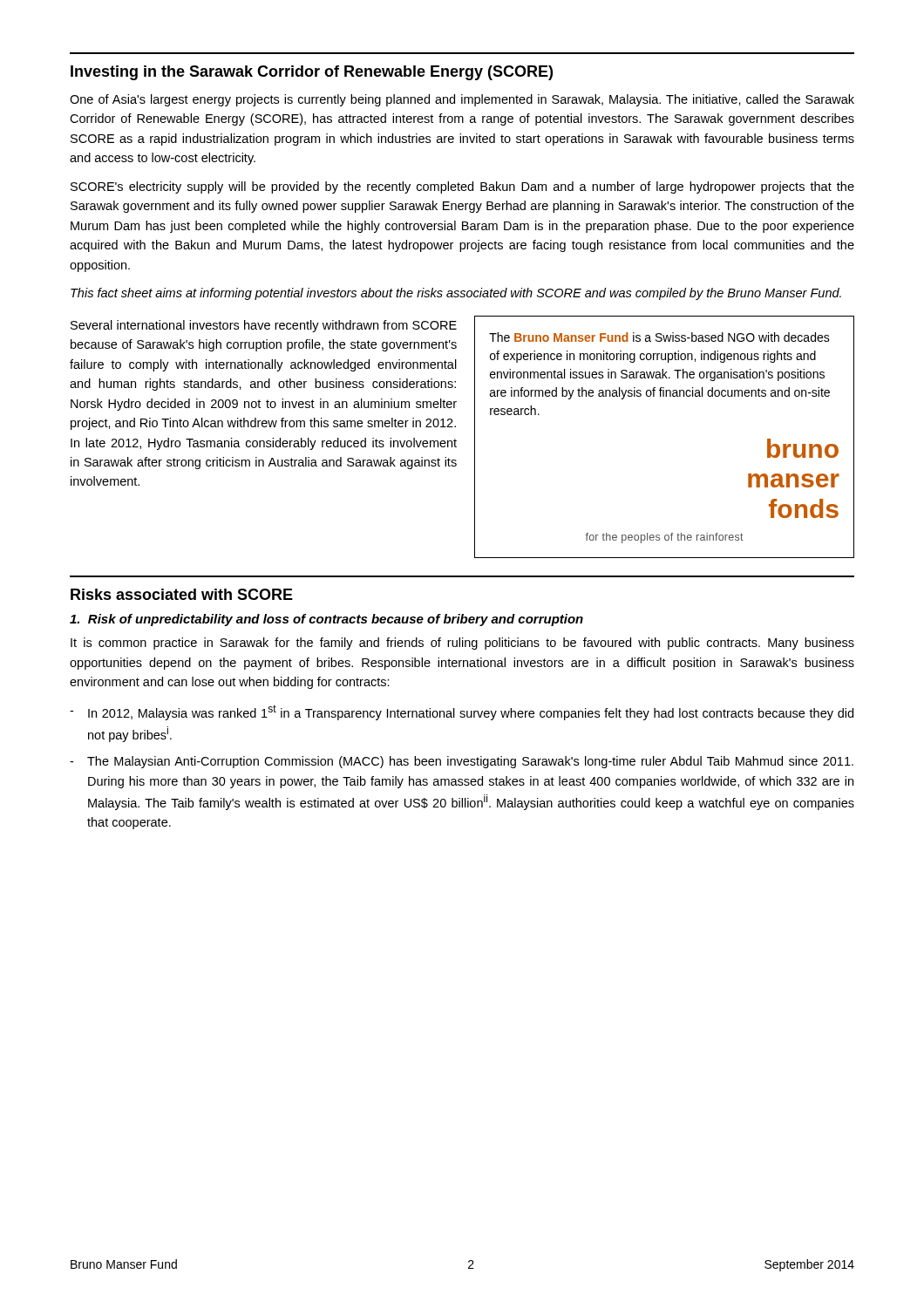
Task: Point to the text block starting "- The Malaysian Anti-Corruption"
Action: click(462, 792)
